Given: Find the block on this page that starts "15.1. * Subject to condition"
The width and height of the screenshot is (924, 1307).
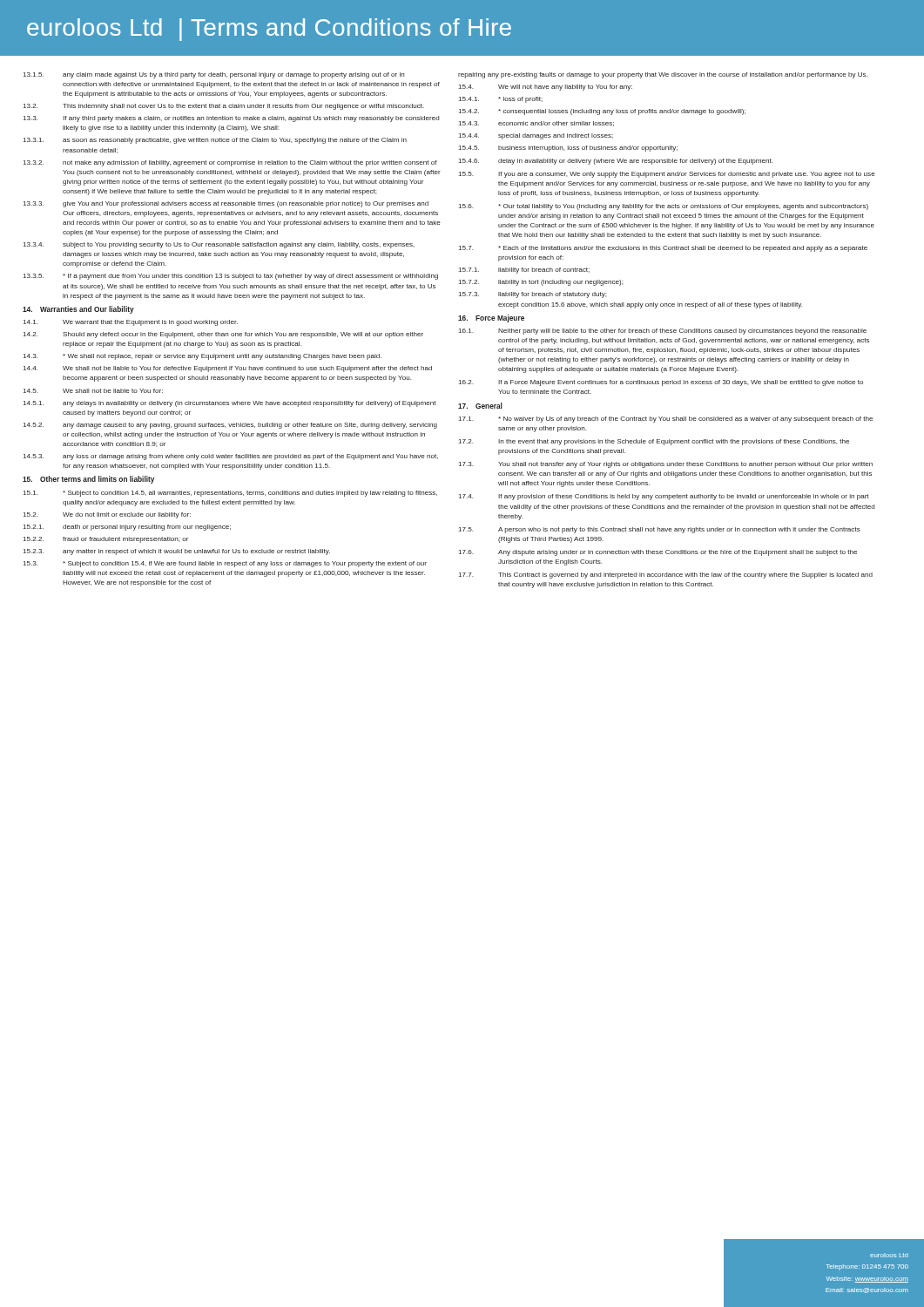Looking at the screenshot, I should click(x=232, y=497).
